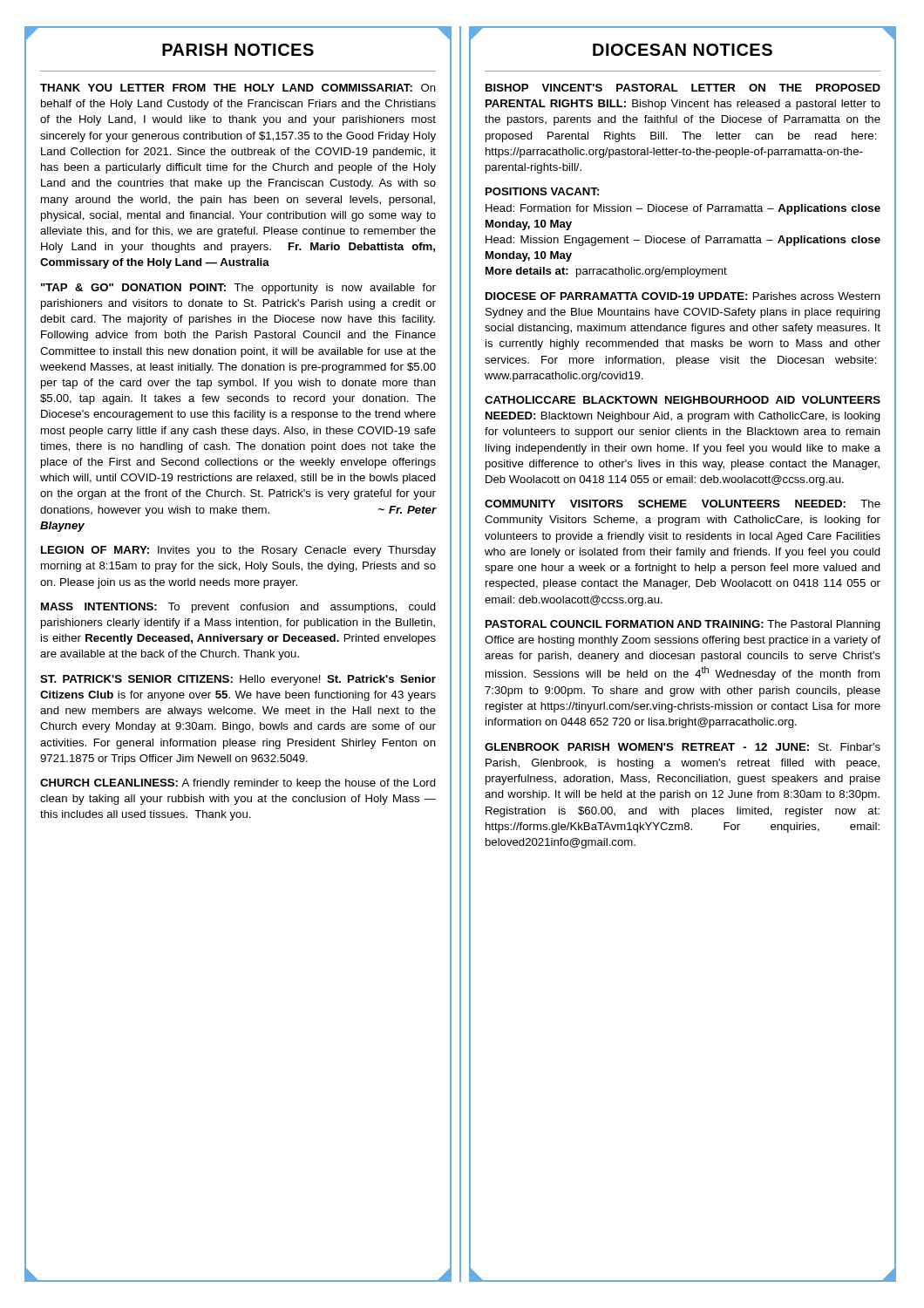Screen dimensions: 1308x924
Task: Locate the element starting "MASS INTENTIONS: To"
Action: [238, 631]
